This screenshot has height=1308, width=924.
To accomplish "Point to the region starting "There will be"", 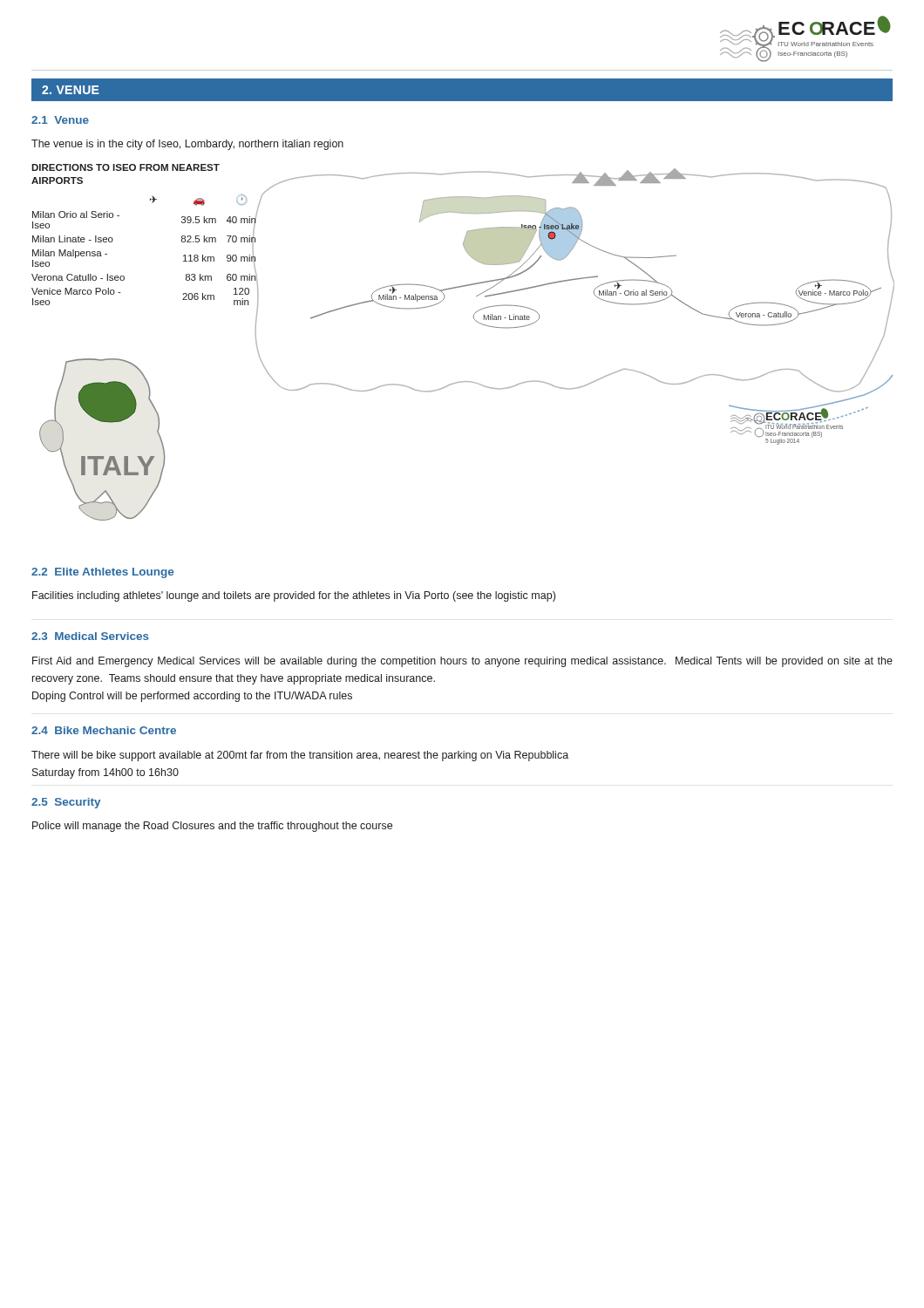I will (x=300, y=764).
